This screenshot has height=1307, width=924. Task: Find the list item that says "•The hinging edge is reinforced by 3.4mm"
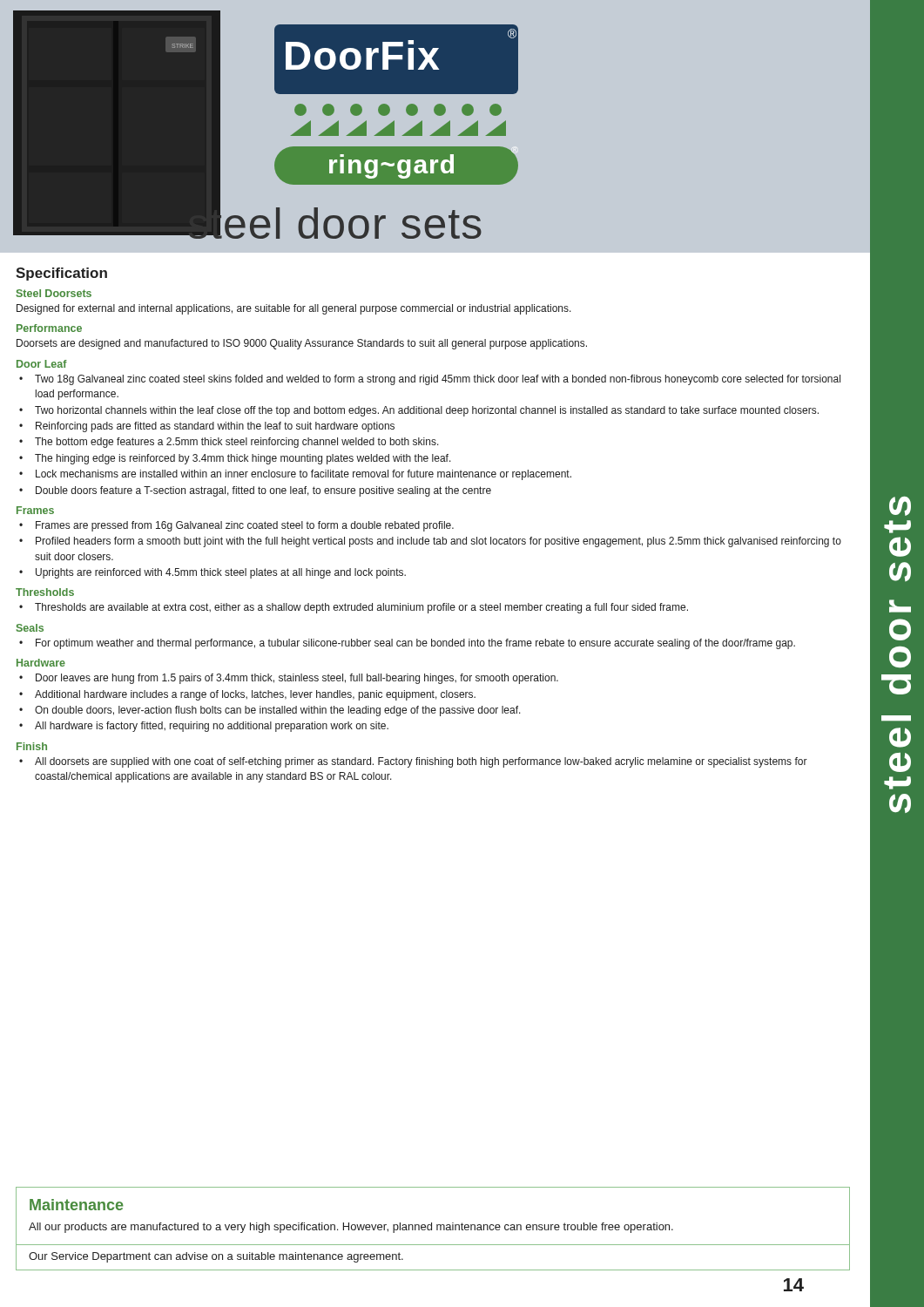coord(241,459)
